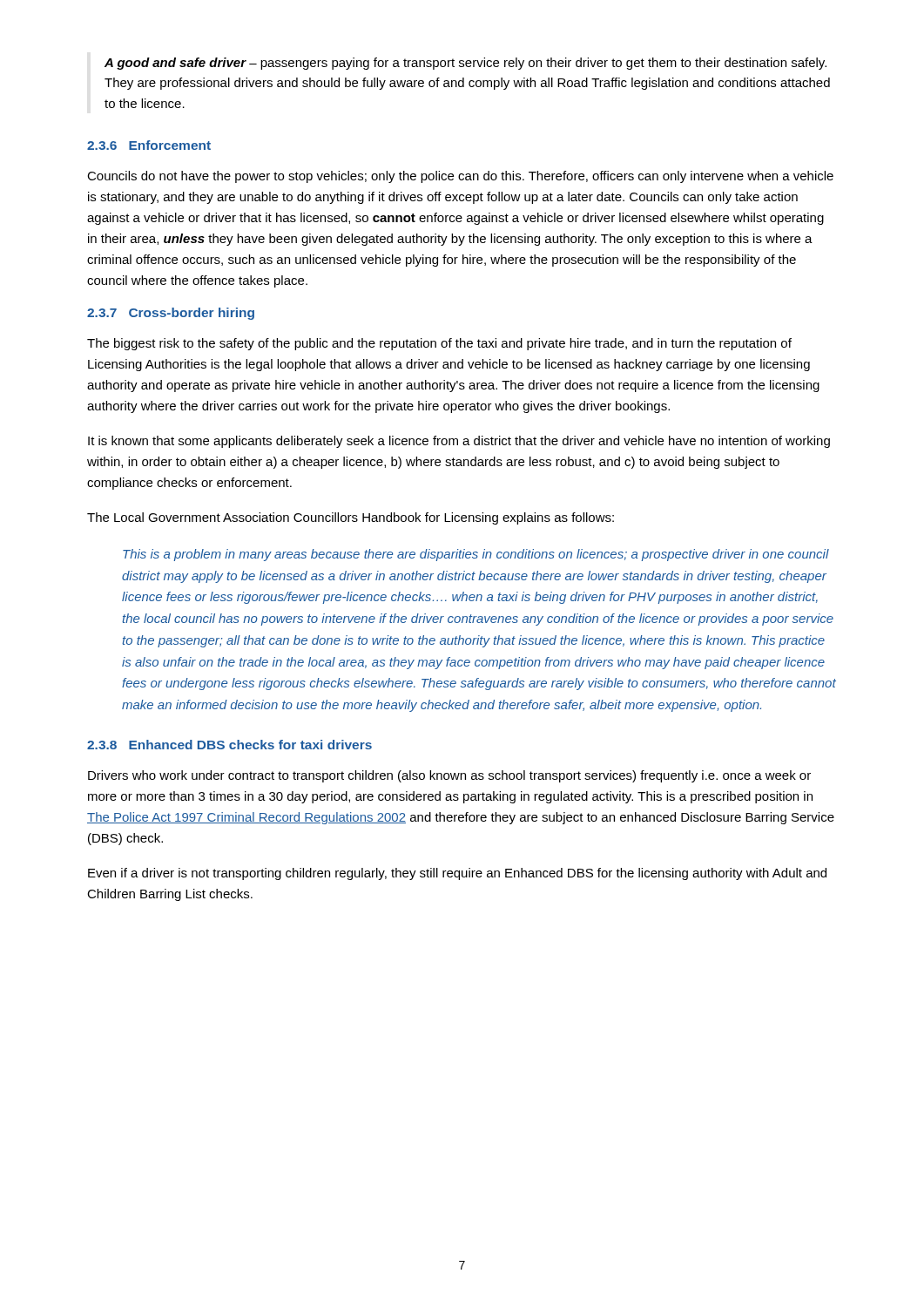This screenshot has width=924, height=1307.
Task: Select the text block with the text "Even if a driver"
Action: click(x=457, y=883)
